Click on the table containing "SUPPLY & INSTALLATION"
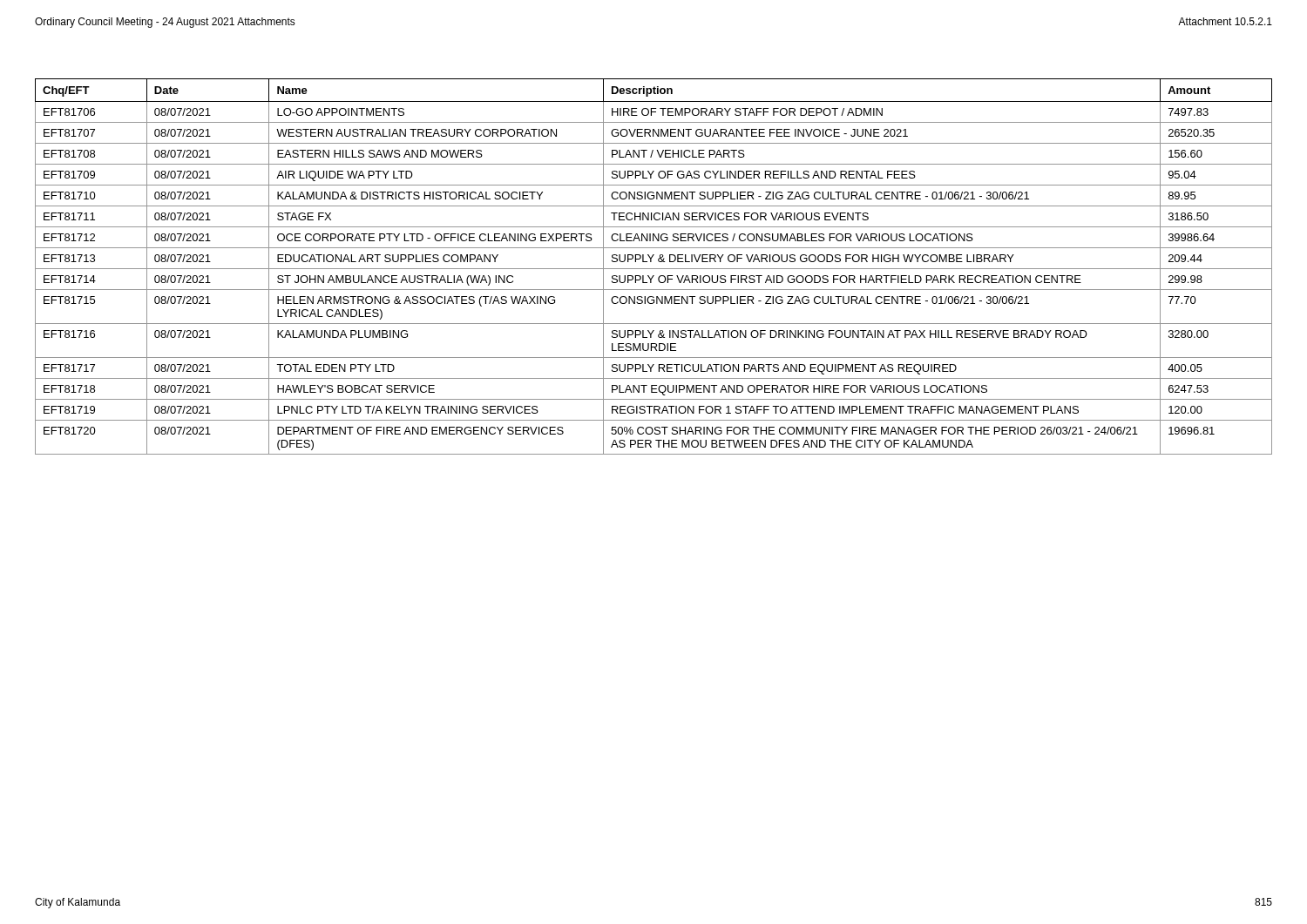Screen dimensions: 924x1307 654,266
